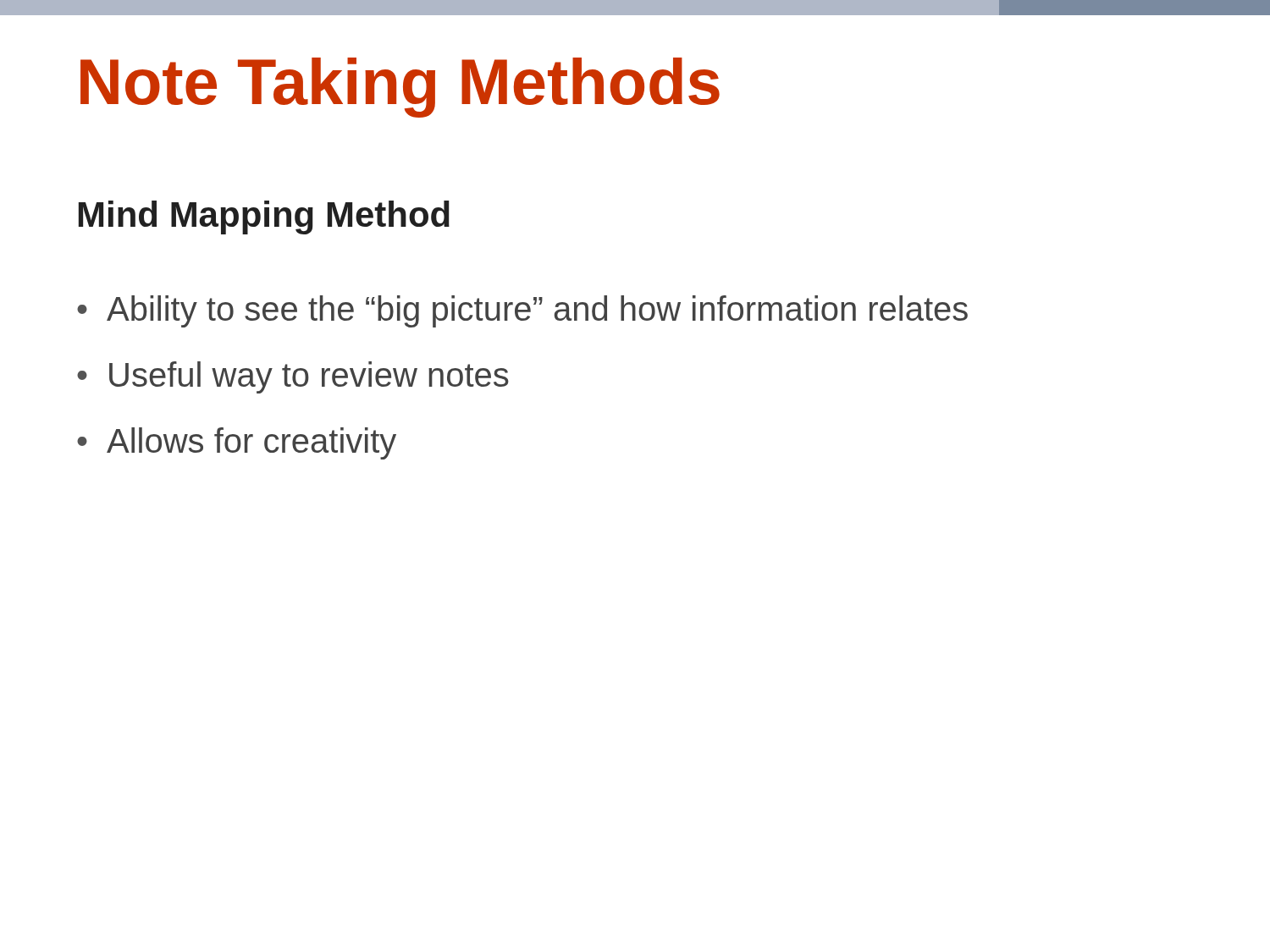Image resolution: width=1270 pixels, height=952 pixels.
Task: Find the element starting "Note Taking Methods"
Action: pyautogui.click(x=399, y=82)
